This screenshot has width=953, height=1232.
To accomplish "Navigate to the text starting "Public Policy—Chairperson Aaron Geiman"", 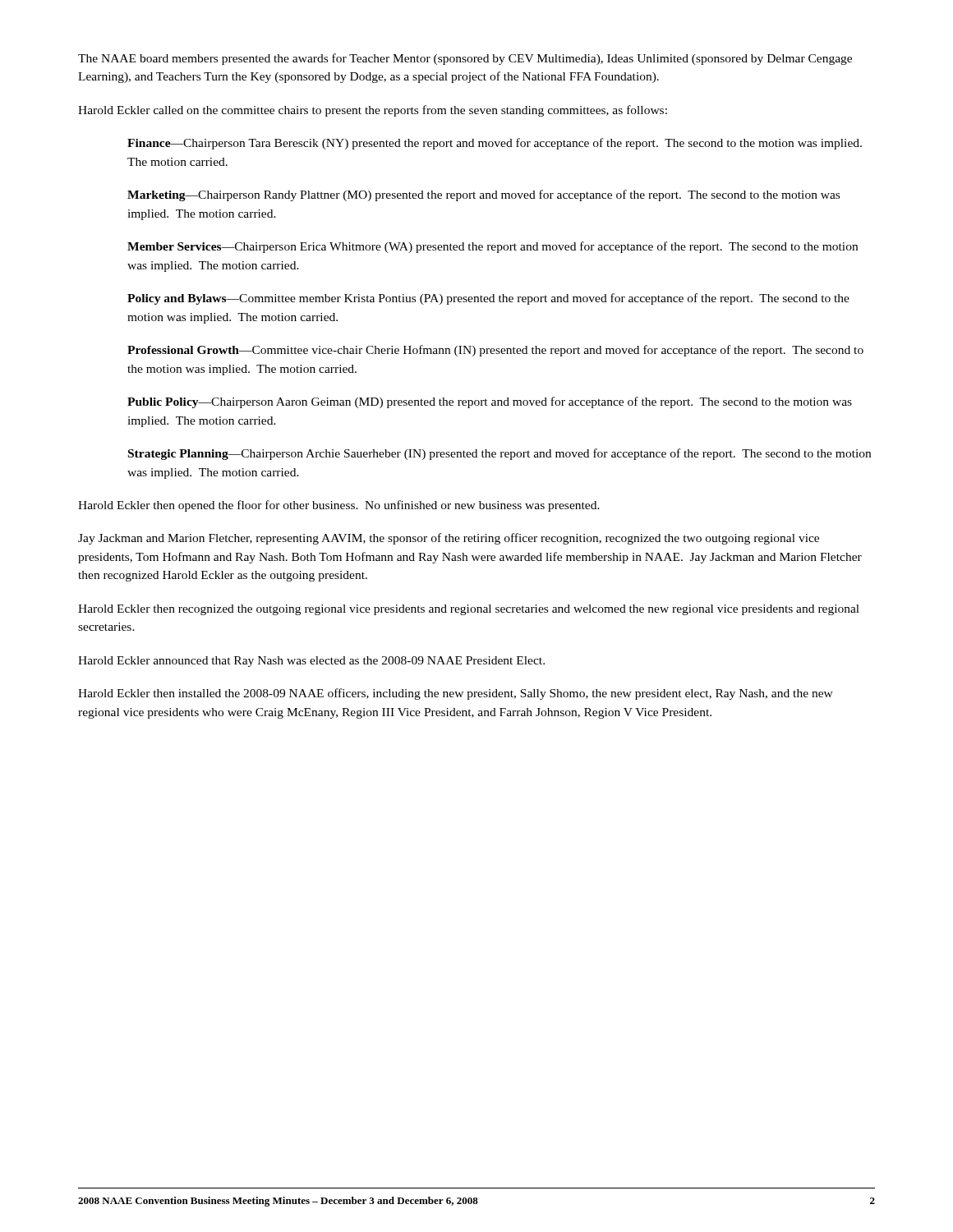I will click(490, 411).
